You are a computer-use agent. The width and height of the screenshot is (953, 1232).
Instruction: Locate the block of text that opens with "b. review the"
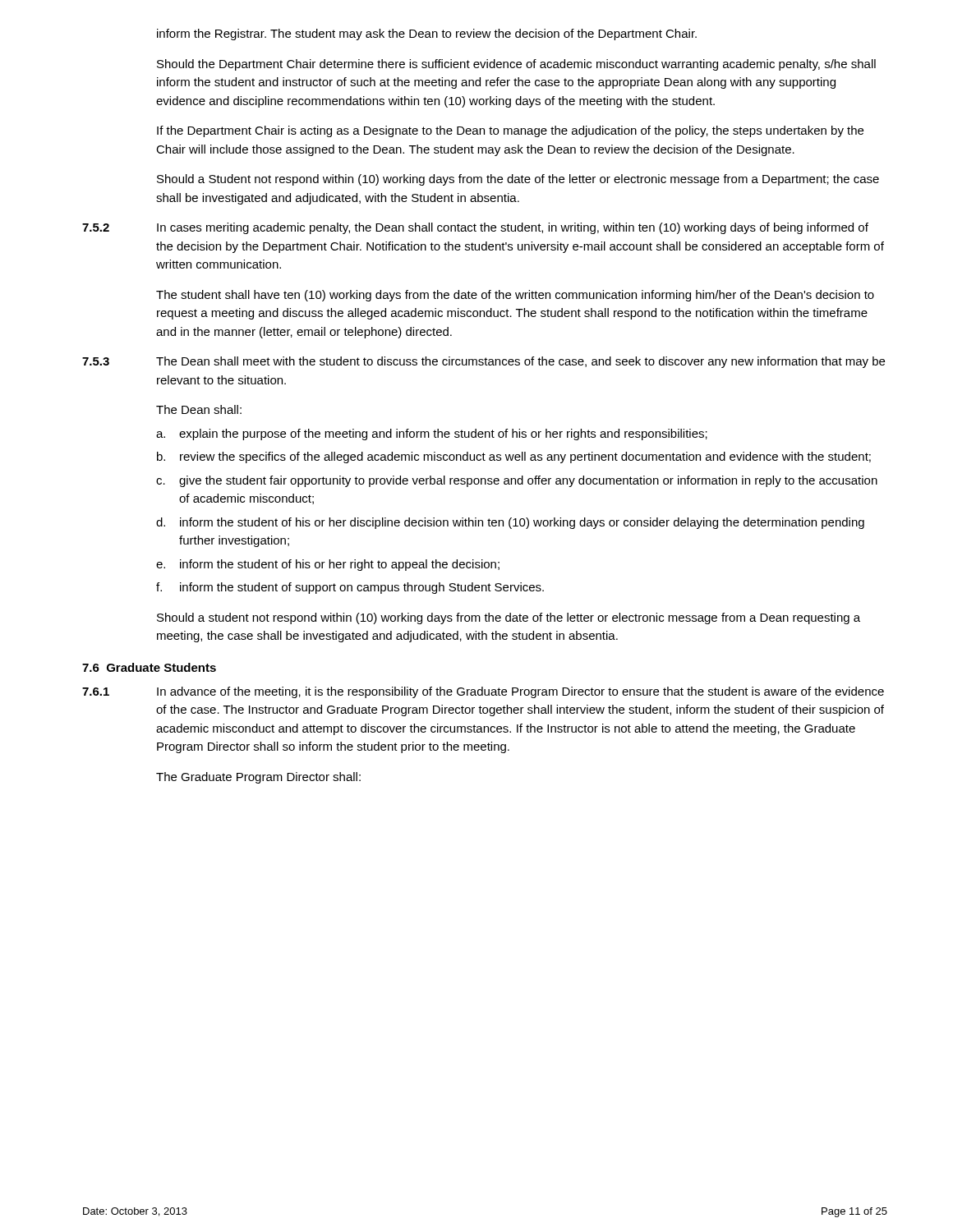[x=522, y=457]
